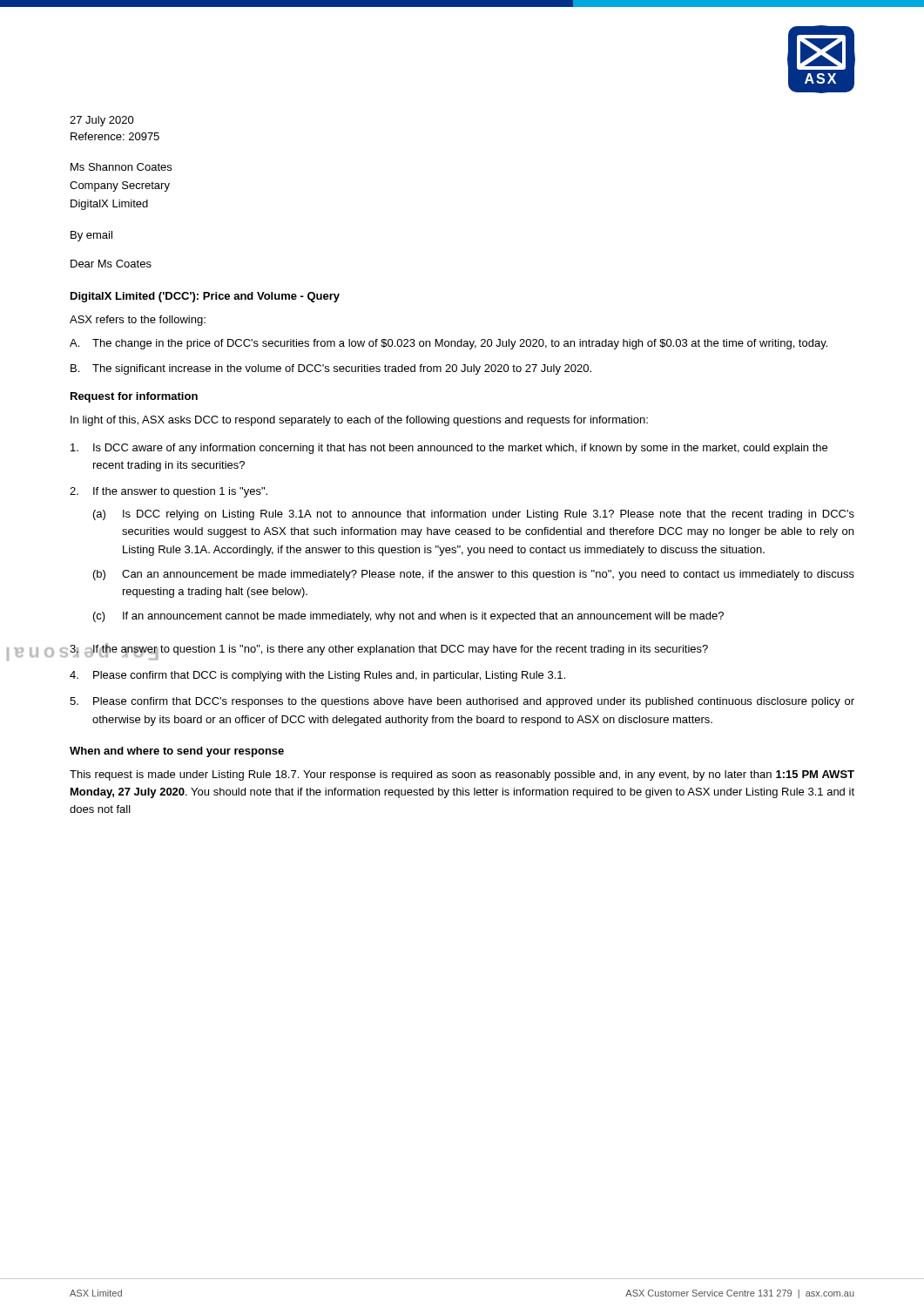
Task: Find the list item that says "(a) Is DCC relying on Listing"
Action: coord(473,532)
